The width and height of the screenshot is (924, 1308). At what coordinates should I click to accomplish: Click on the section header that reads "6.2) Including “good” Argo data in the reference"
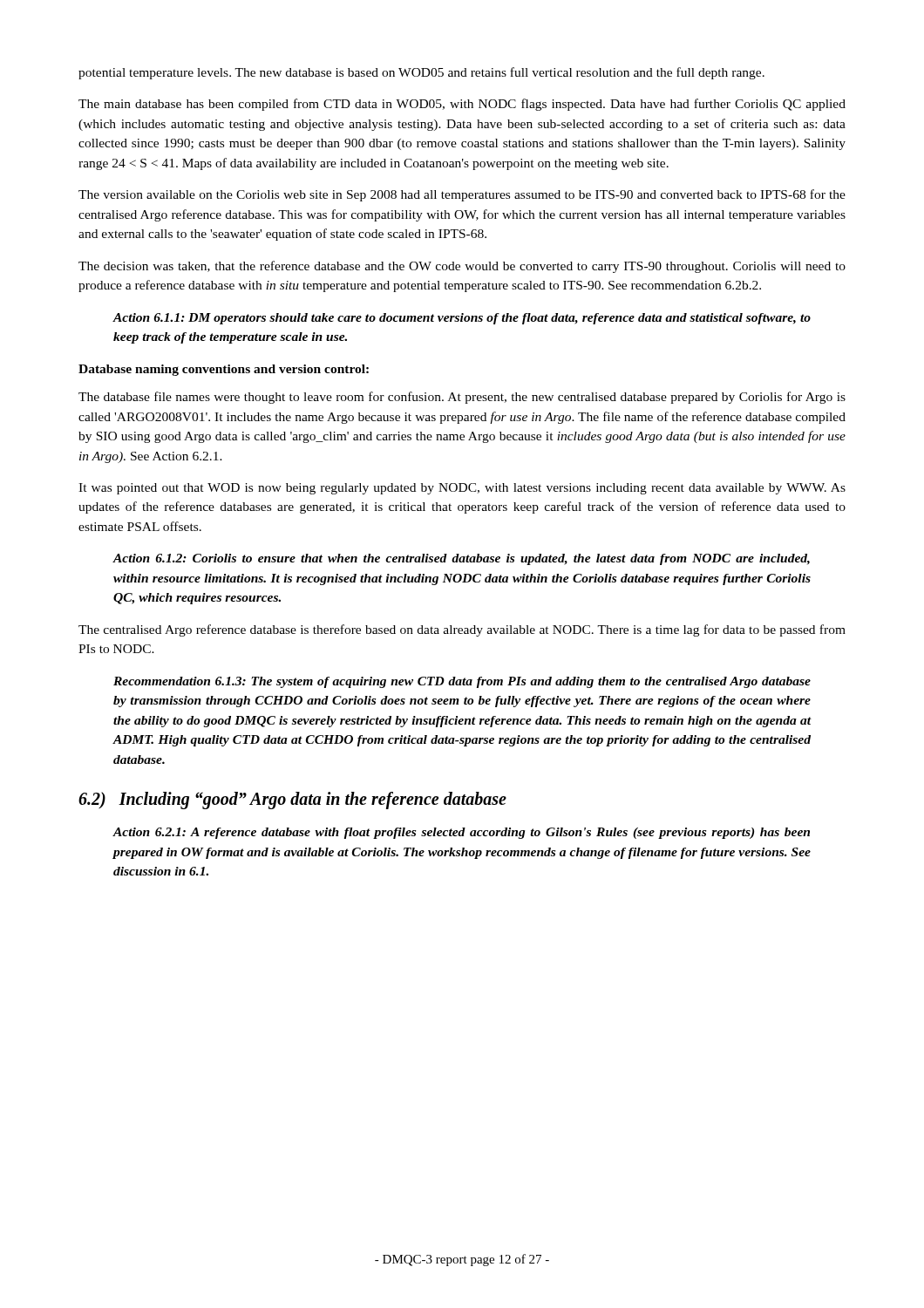click(292, 799)
